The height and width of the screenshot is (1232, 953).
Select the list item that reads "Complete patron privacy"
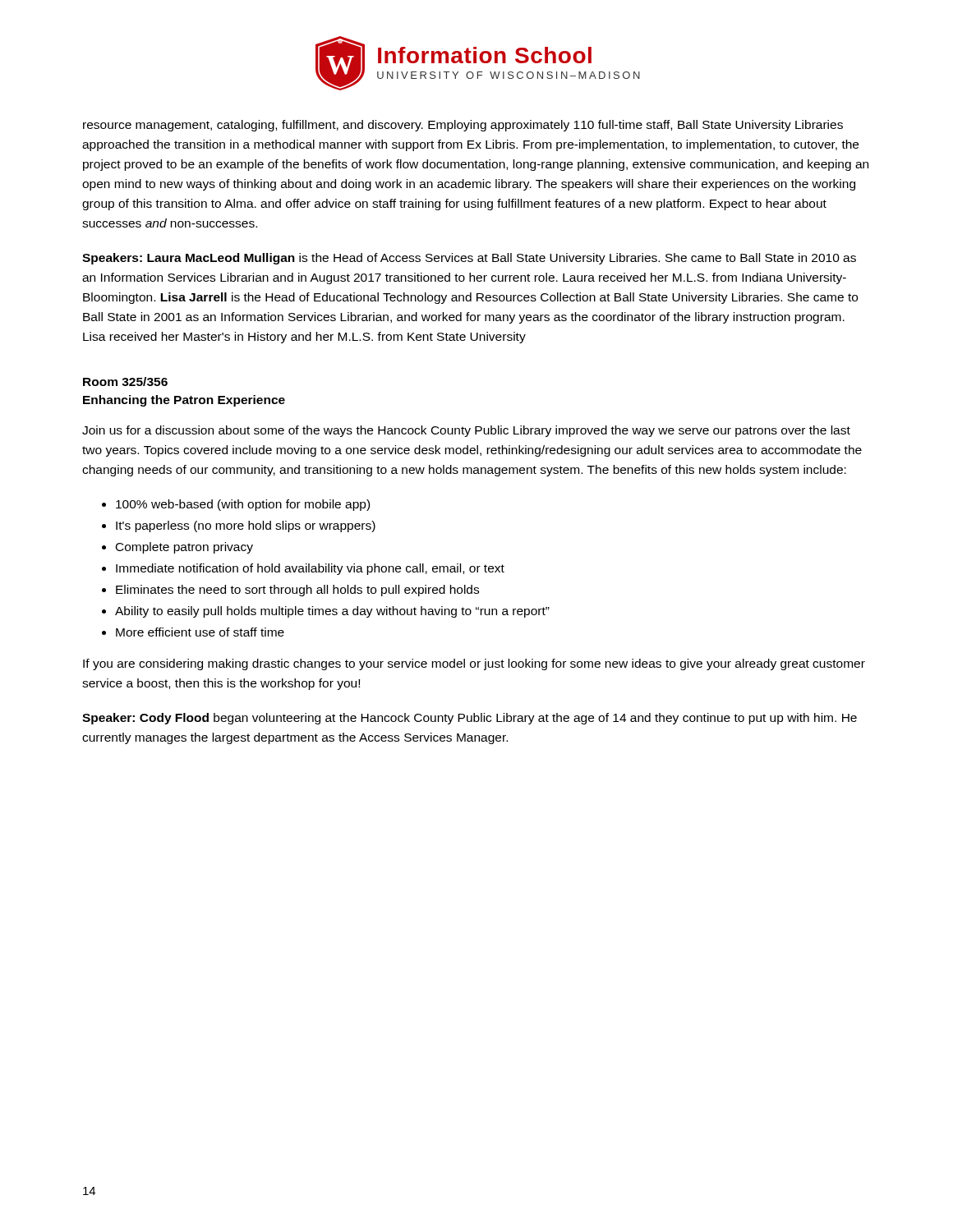(x=184, y=546)
